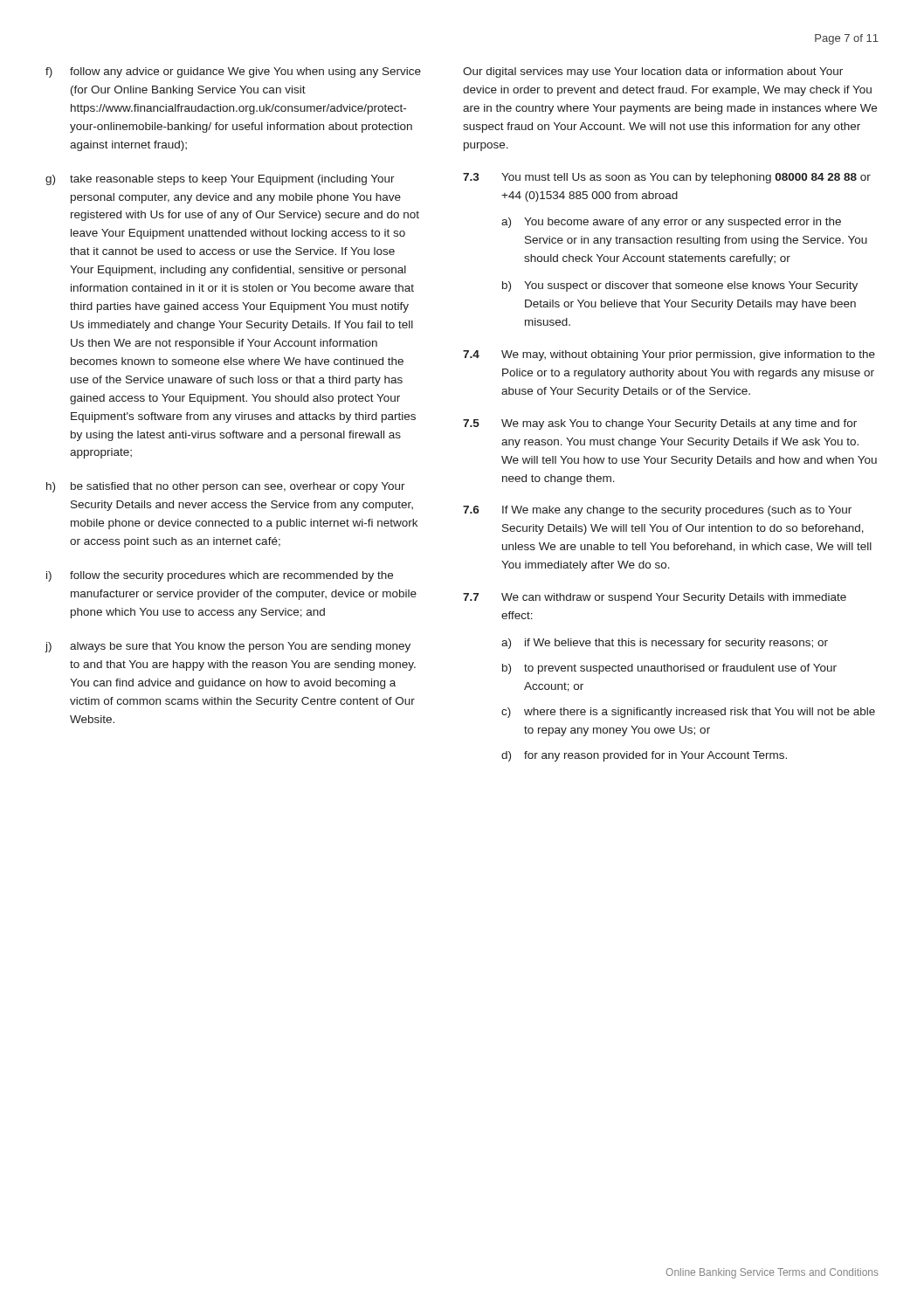The width and height of the screenshot is (924, 1310).
Task: Select the text block that reads "7 We can withdraw or suspend Your Security"
Action: pos(671,677)
